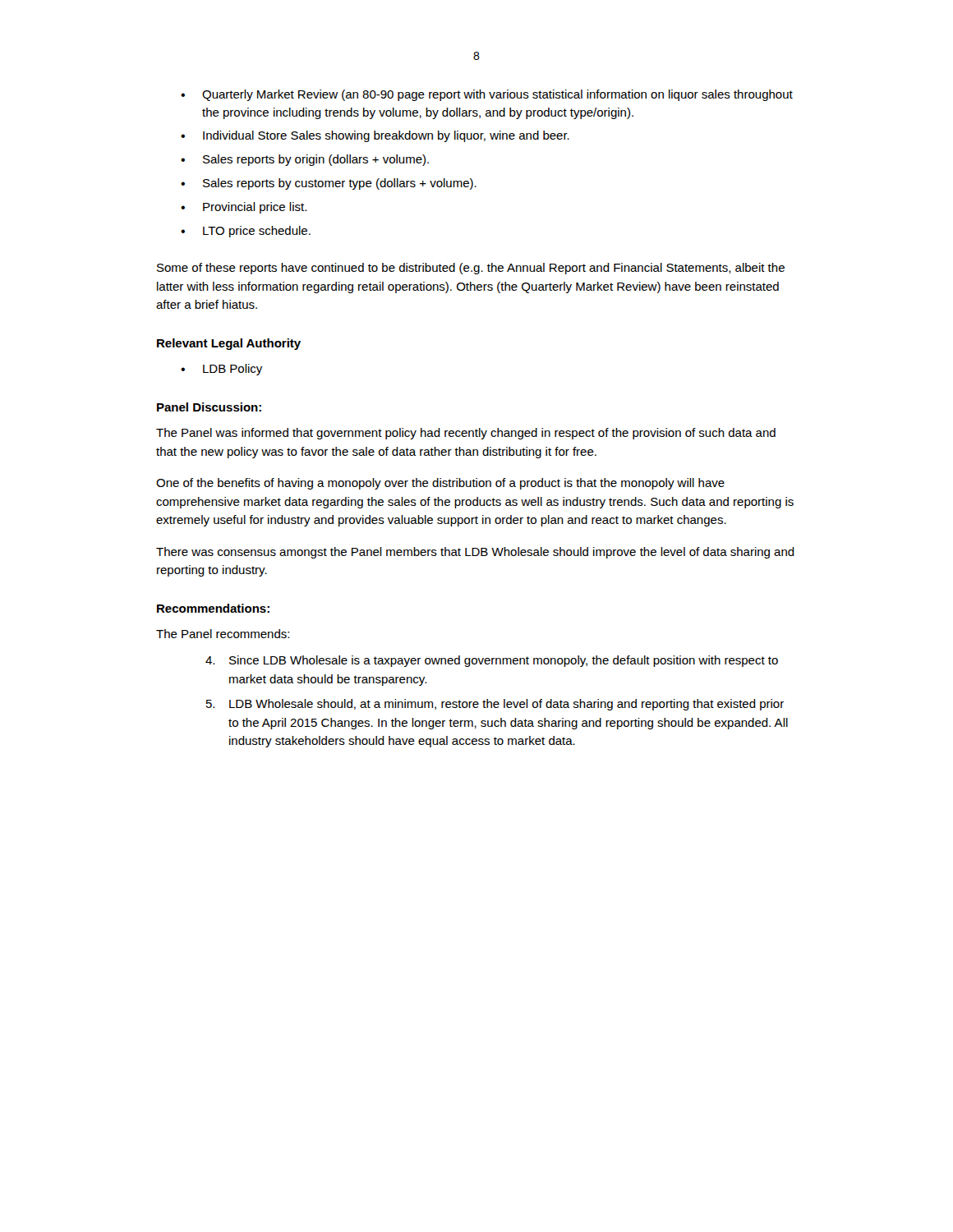Click the passage that begins "There was consensus amongst the Panel members that"
This screenshot has width=953, height=1232.
(475, 560)
